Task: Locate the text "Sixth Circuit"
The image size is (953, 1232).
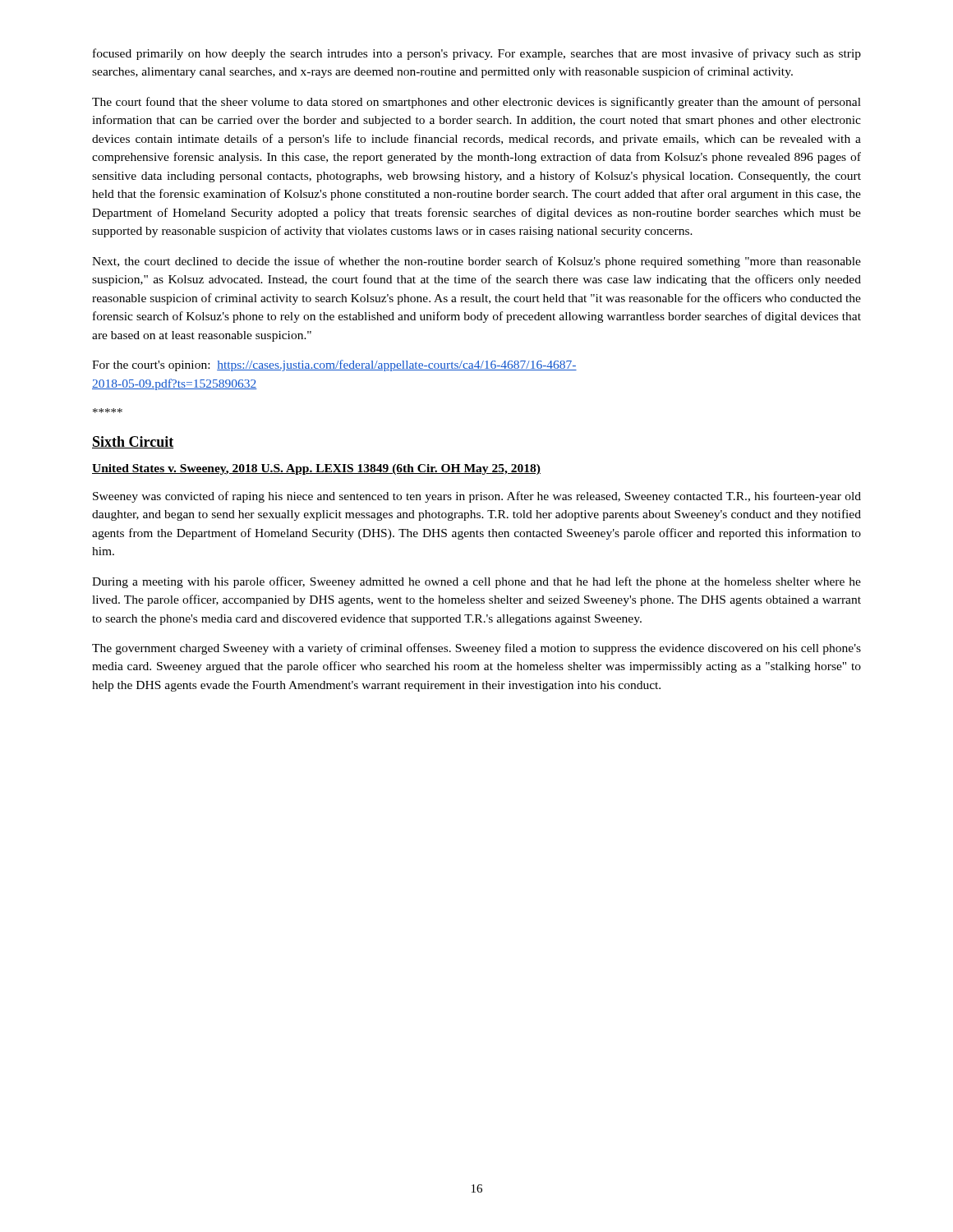Action: coord(133,442)
